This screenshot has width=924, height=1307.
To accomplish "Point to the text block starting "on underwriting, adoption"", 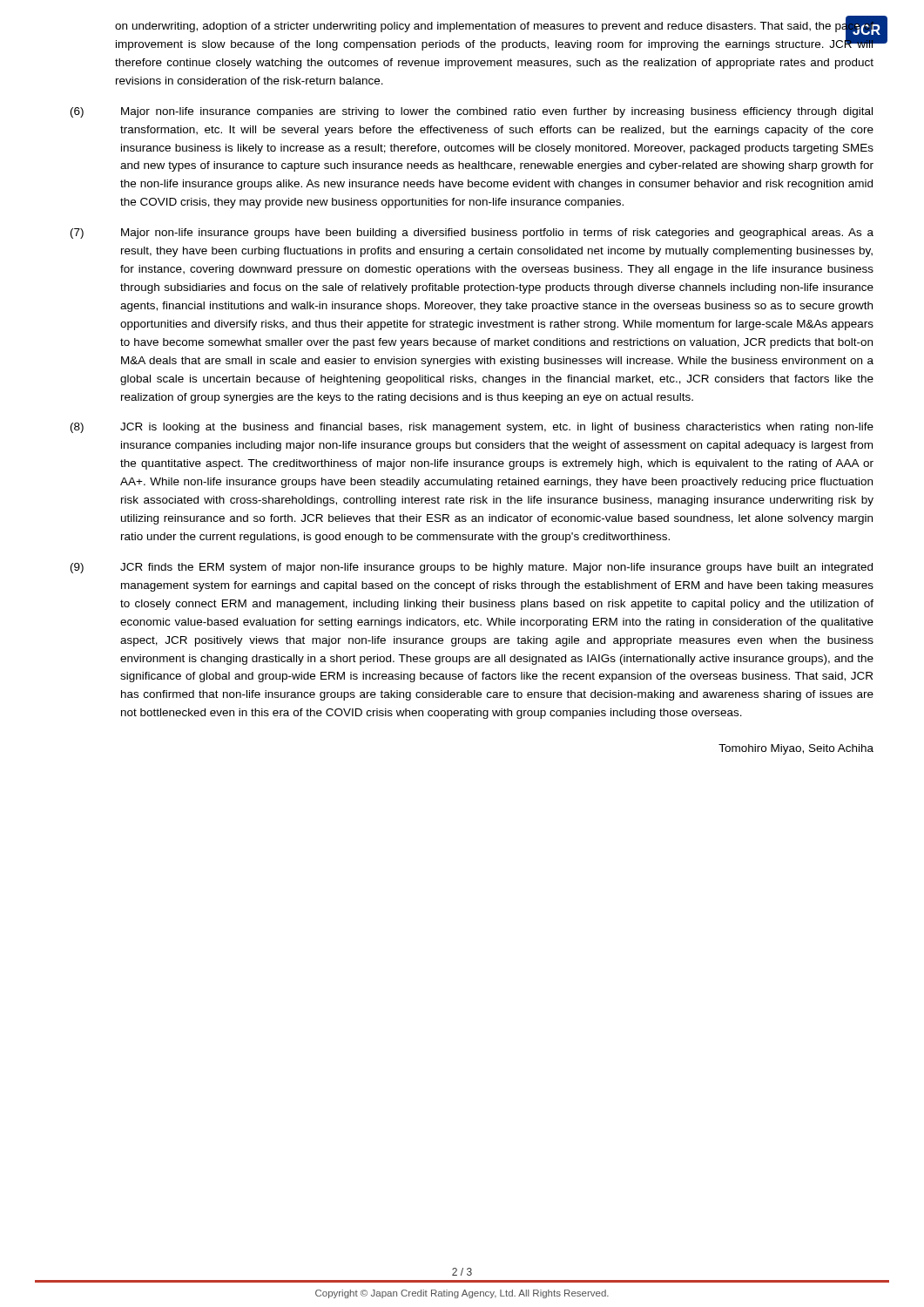I will pyautogui.click(x=494, y=53).
